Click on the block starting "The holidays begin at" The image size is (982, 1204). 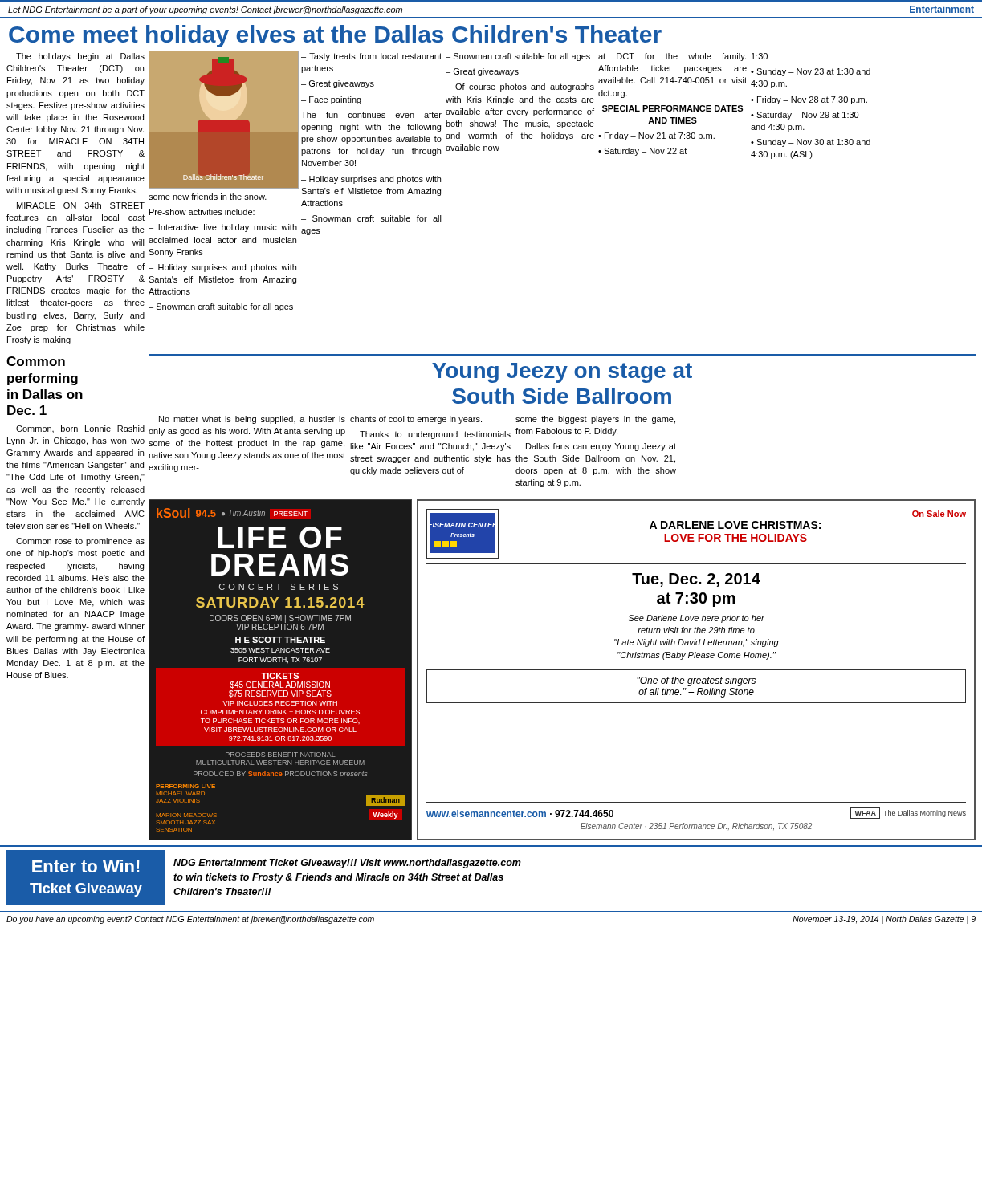(x=75, y=198)
